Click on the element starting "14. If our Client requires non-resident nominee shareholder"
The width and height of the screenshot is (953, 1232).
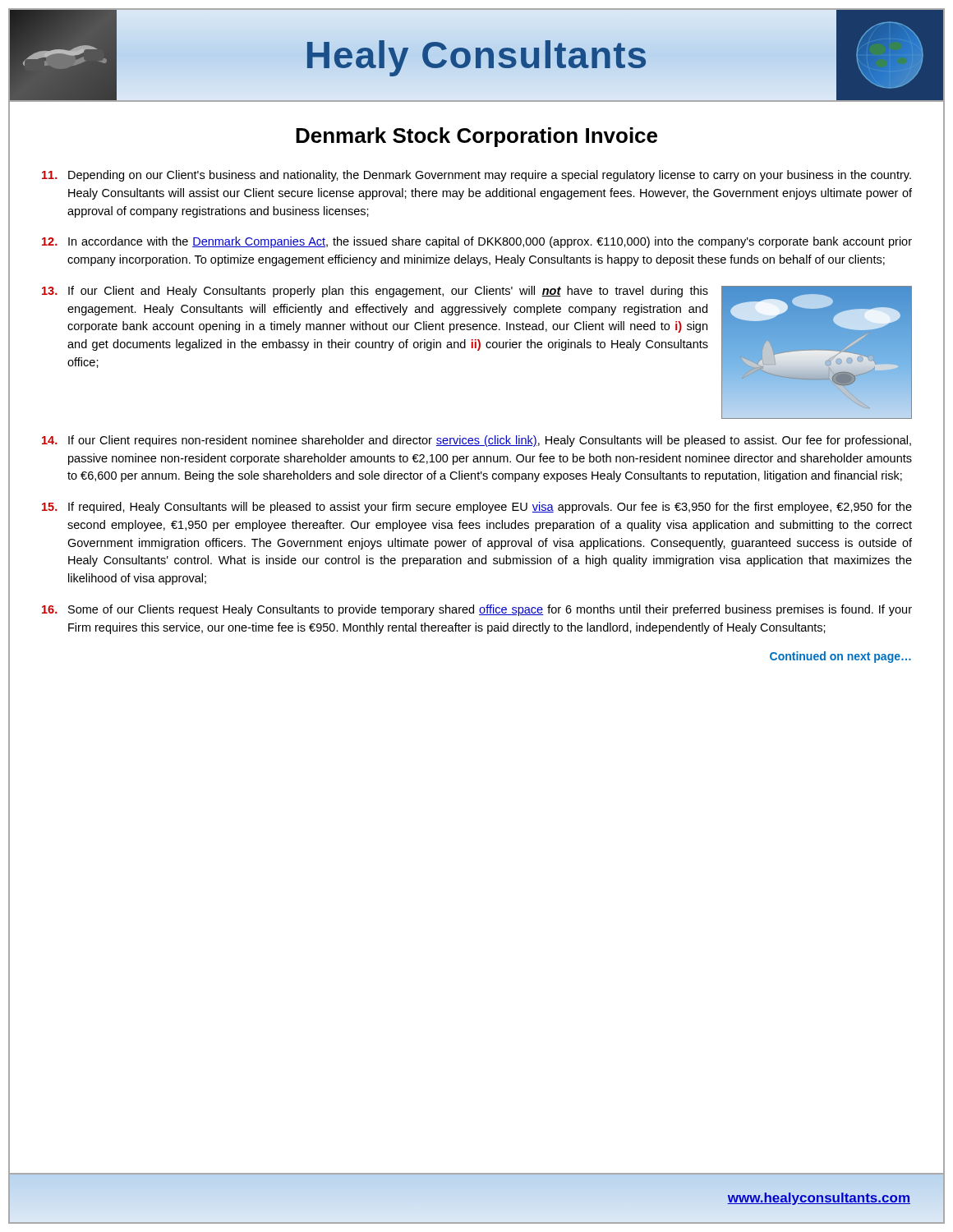476,459
